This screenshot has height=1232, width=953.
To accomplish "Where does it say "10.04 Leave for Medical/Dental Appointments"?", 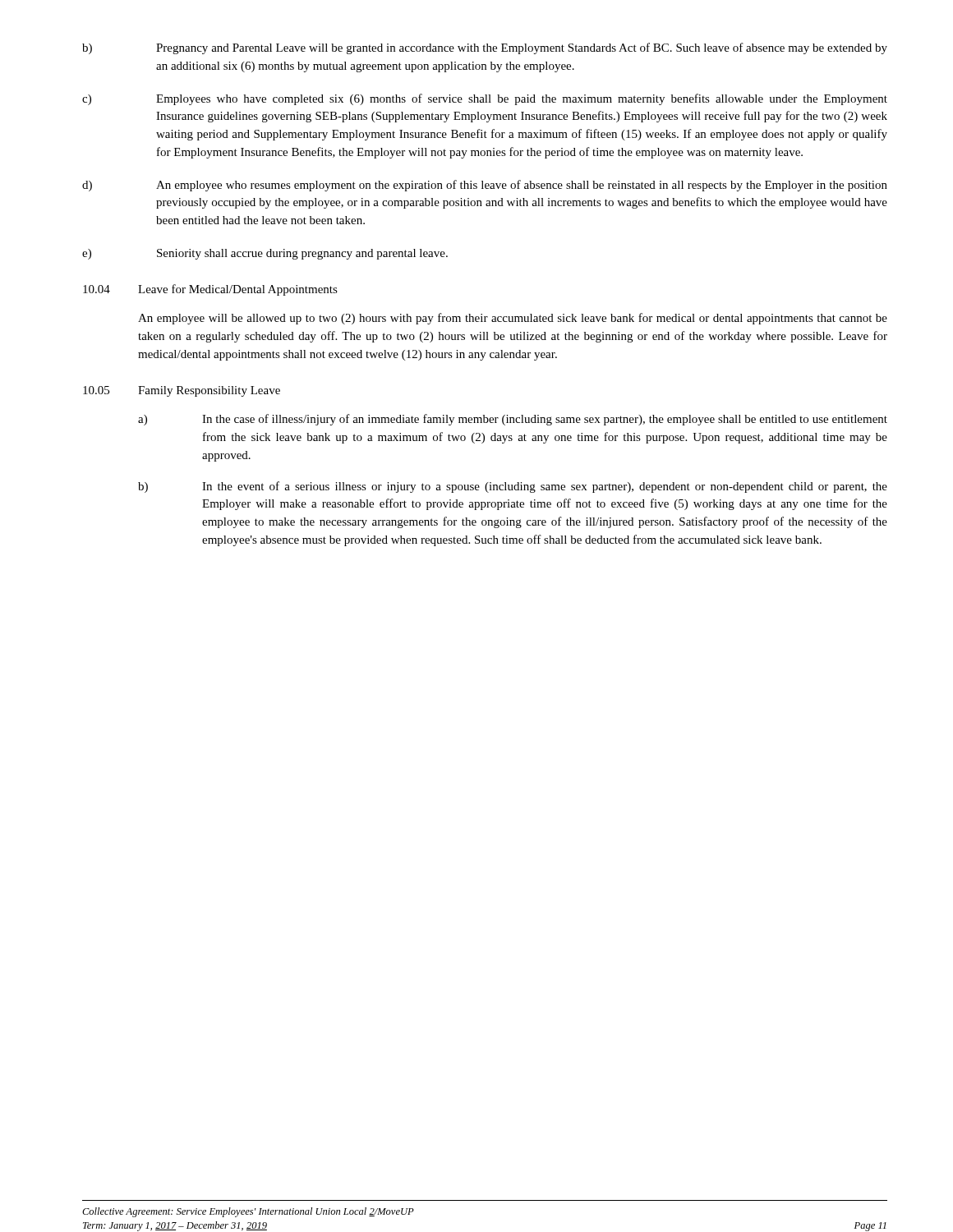I will pyautogui.click(x=210, y=289).
